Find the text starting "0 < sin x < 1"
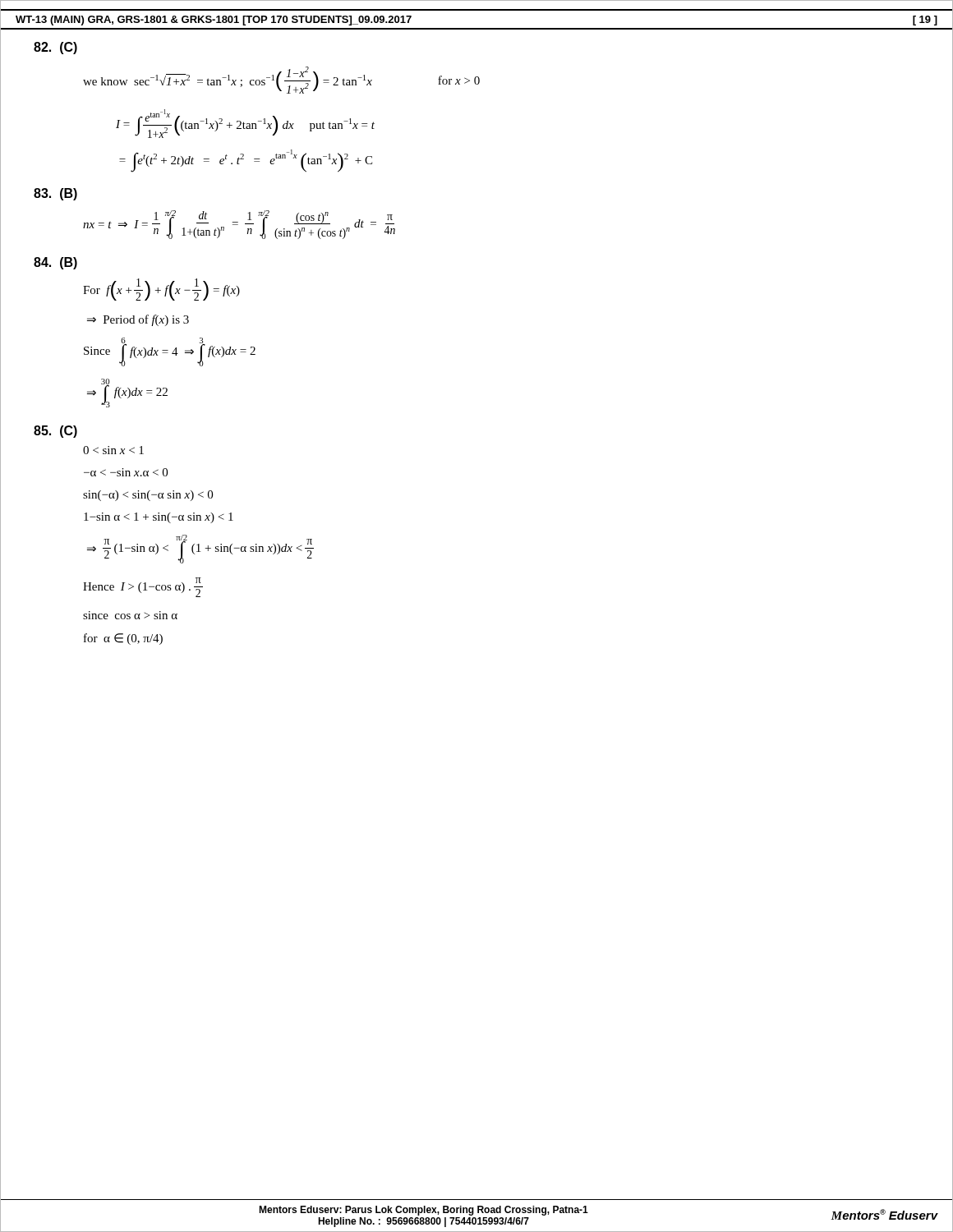Viewport: 953px width, 1232px height. pyautogui.click(x=114, y=450)
